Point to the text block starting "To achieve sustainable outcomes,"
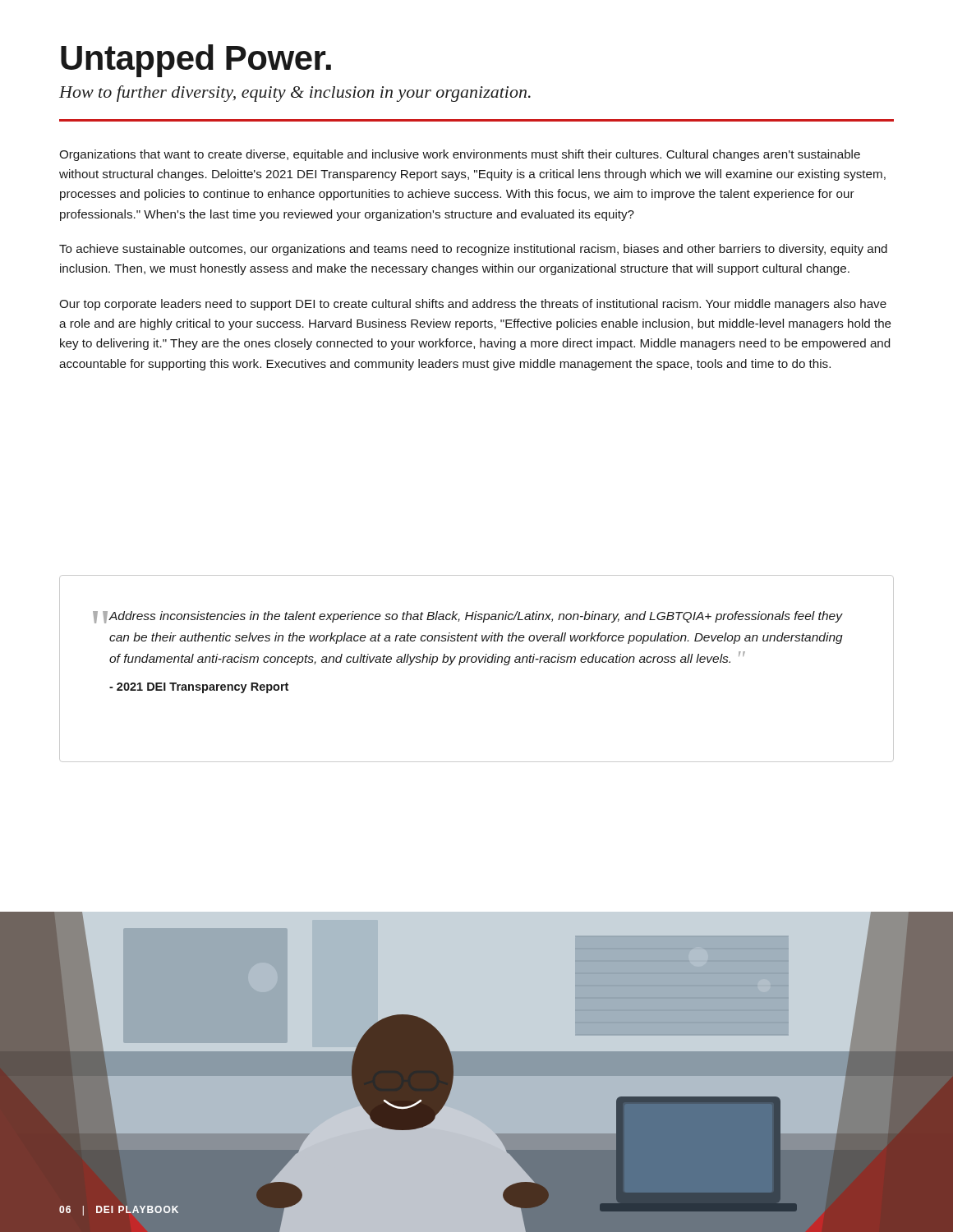The height and width of the screenshot is (1232, 953). (x=473, y=258)
